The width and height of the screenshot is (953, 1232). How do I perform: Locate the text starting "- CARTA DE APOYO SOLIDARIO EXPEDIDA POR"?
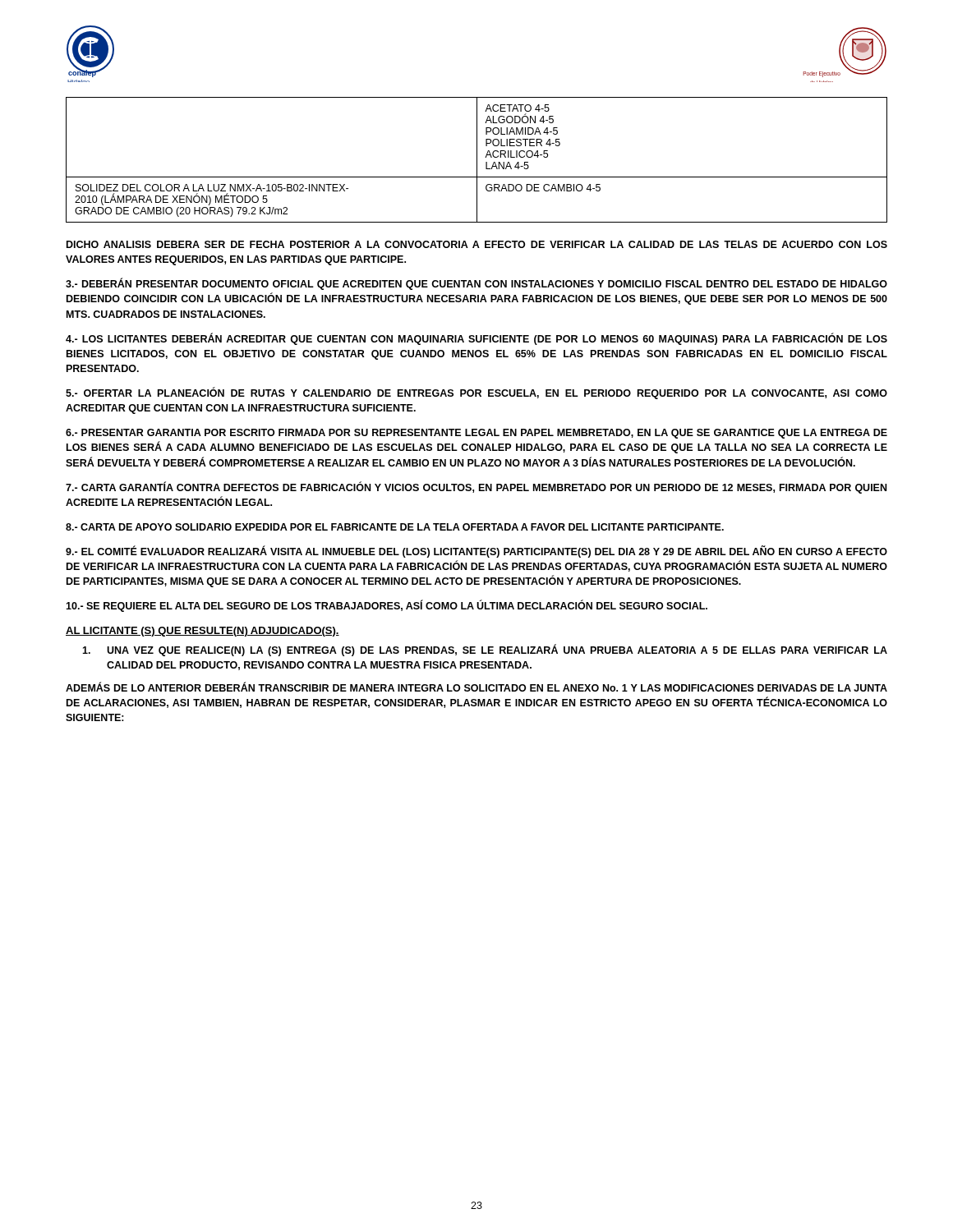395,527
